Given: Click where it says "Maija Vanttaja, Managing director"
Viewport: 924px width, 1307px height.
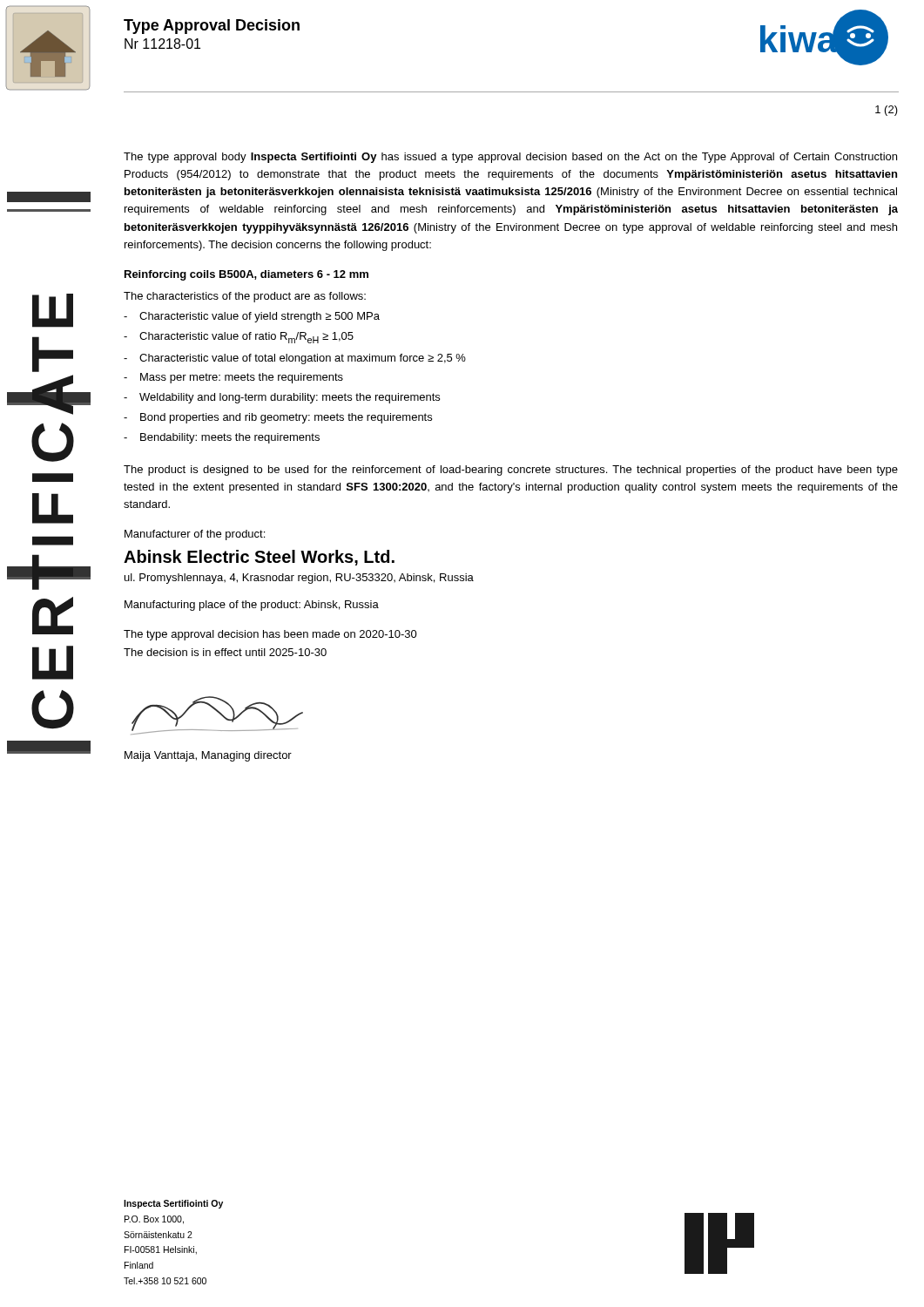Looking at the screenshot, I should pyautogui.click(x=208, y=755).
